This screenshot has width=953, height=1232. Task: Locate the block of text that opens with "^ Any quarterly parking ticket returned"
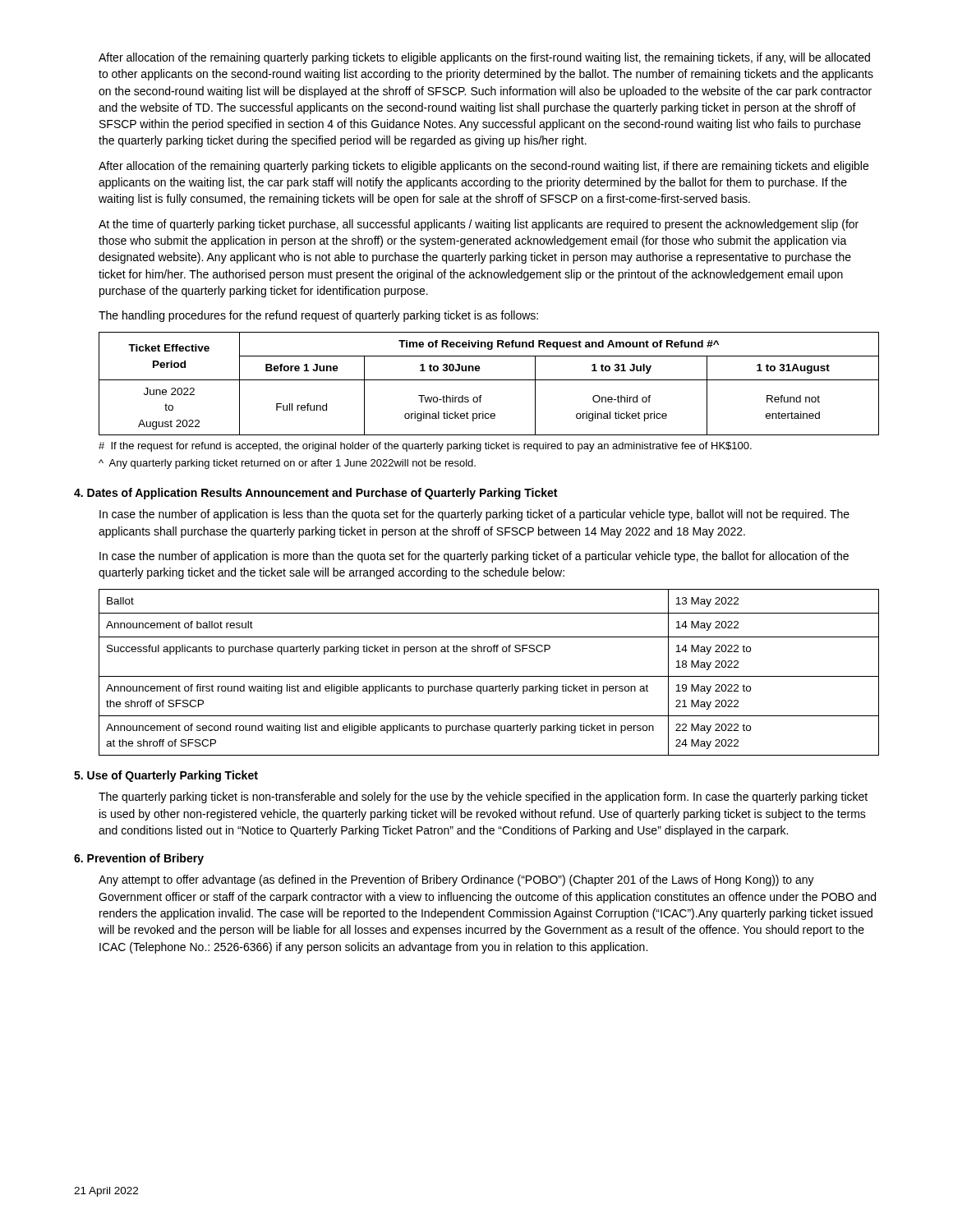287,463
